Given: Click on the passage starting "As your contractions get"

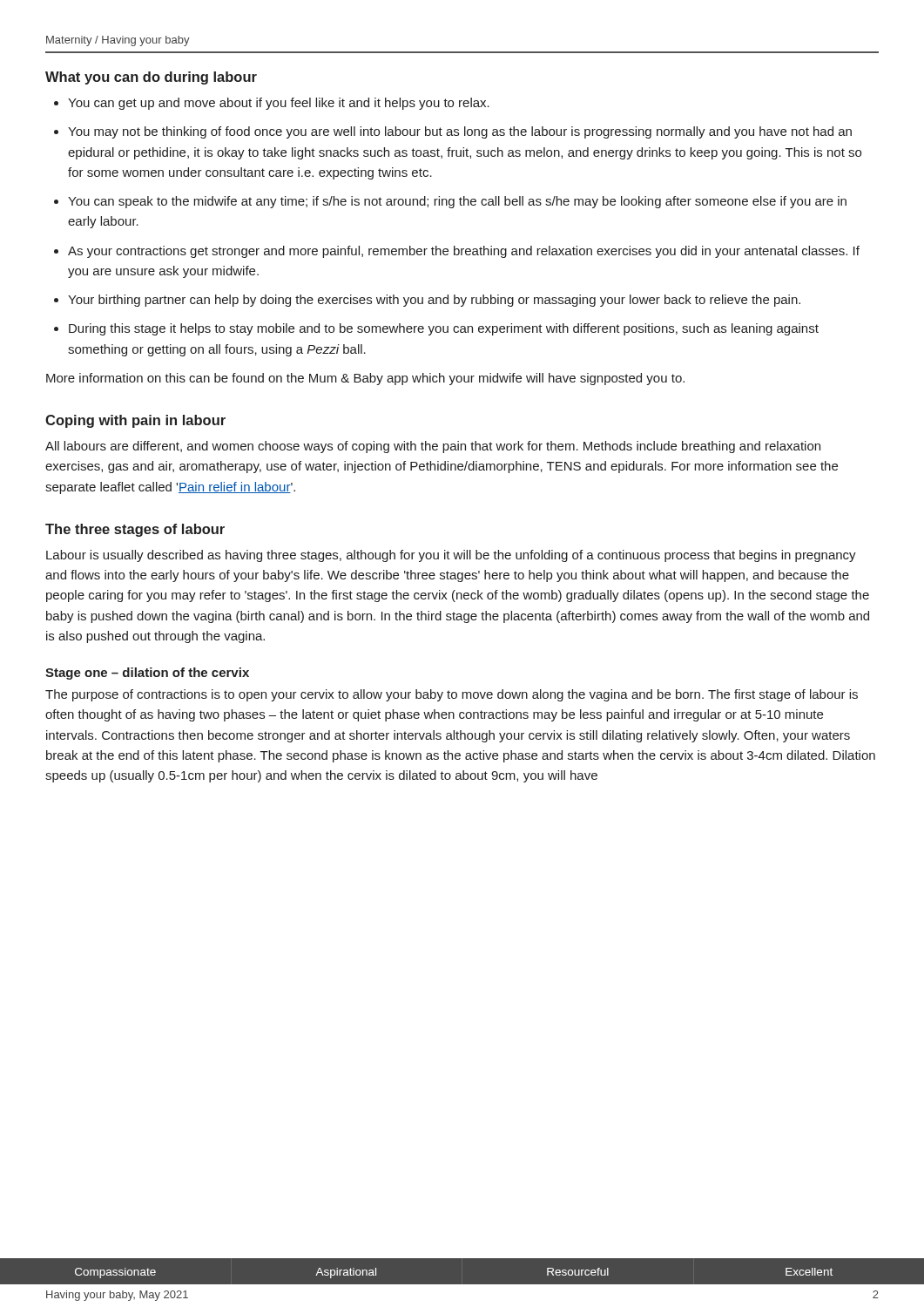Looking at the screenshot, I should click(462, 260).
